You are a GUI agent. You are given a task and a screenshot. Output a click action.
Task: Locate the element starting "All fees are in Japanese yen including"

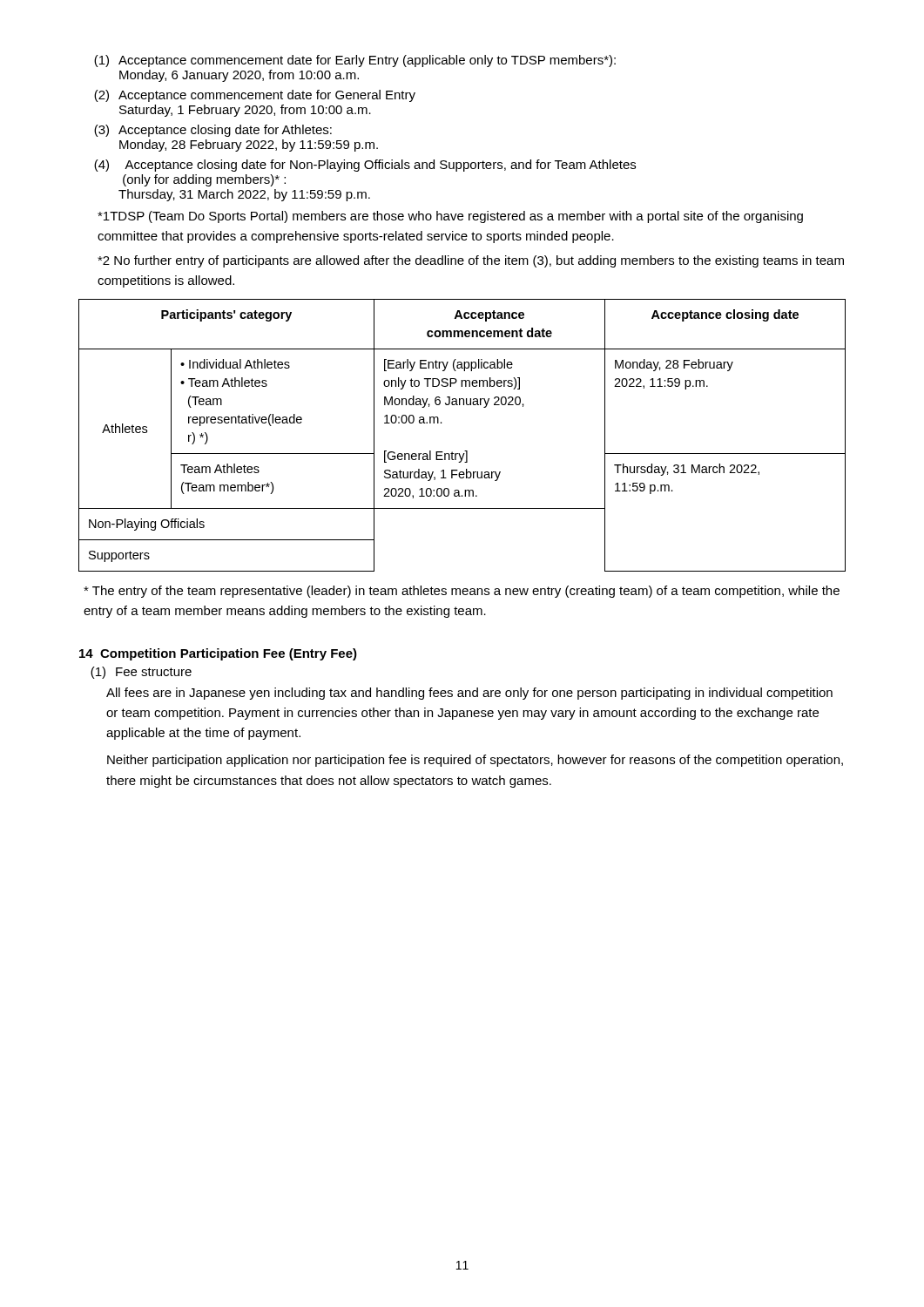(470, 712)
